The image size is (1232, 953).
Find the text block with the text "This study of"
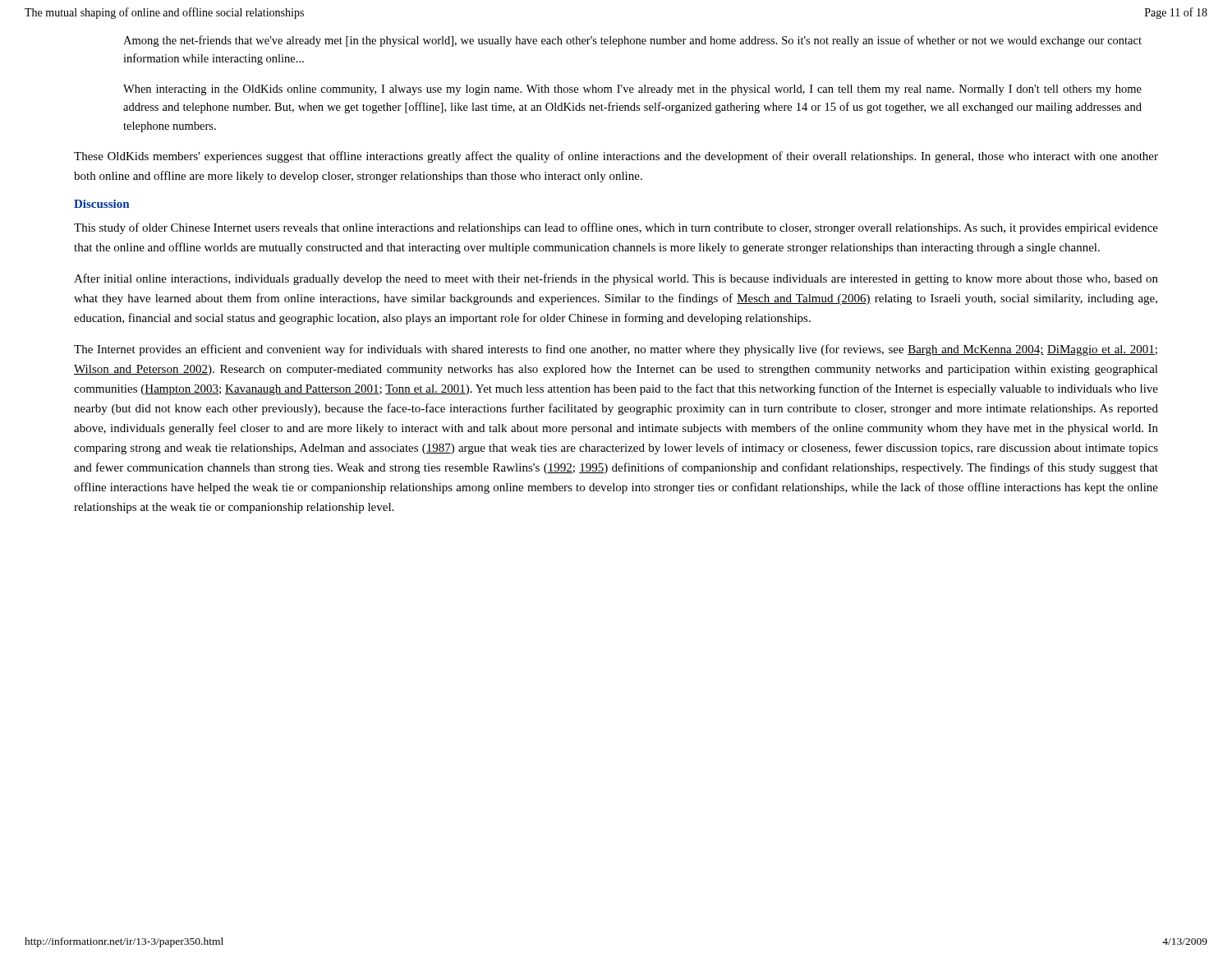pyautogui.click(x=616, y=238)
